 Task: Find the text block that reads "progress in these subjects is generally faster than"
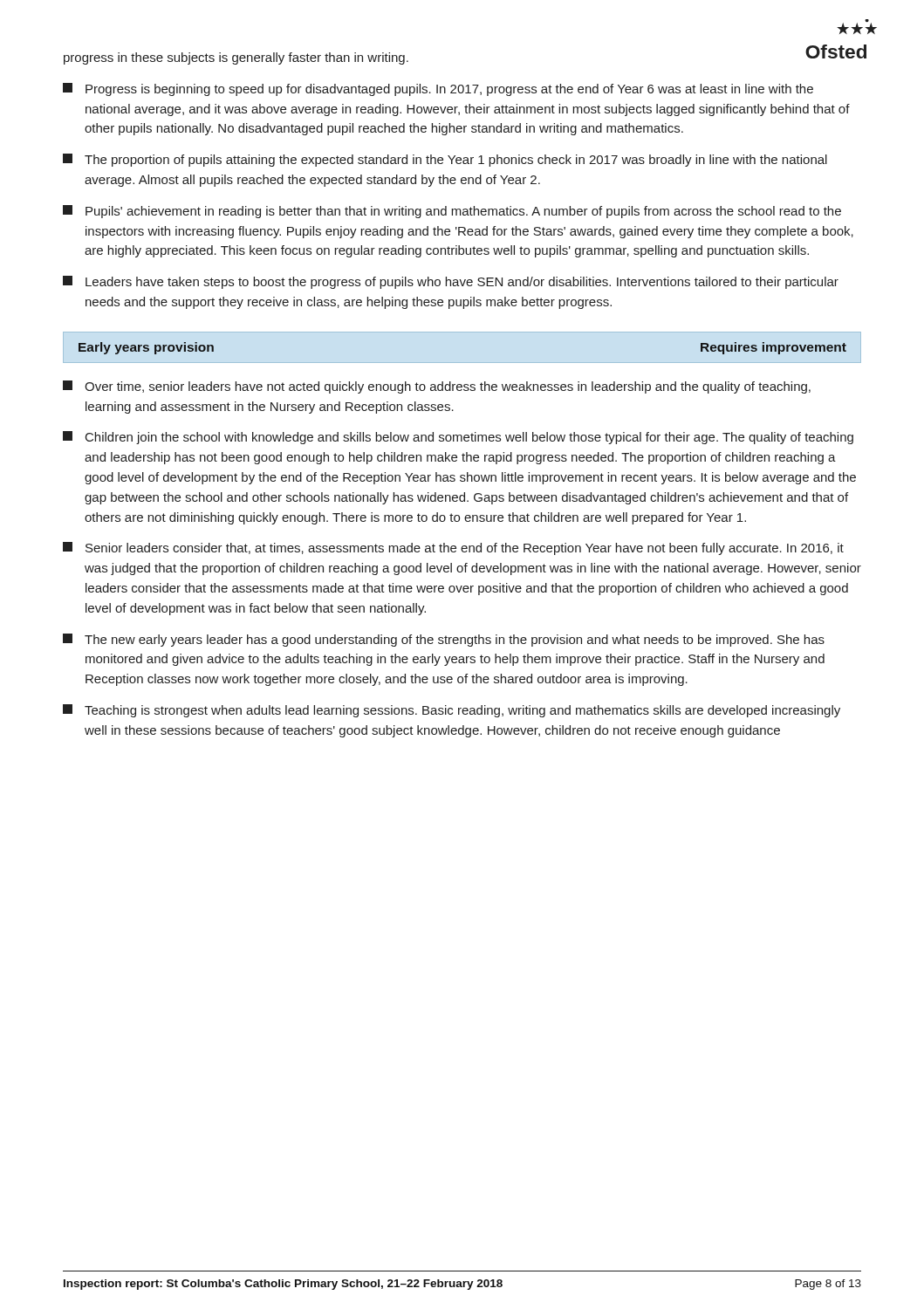coord(236,57)
